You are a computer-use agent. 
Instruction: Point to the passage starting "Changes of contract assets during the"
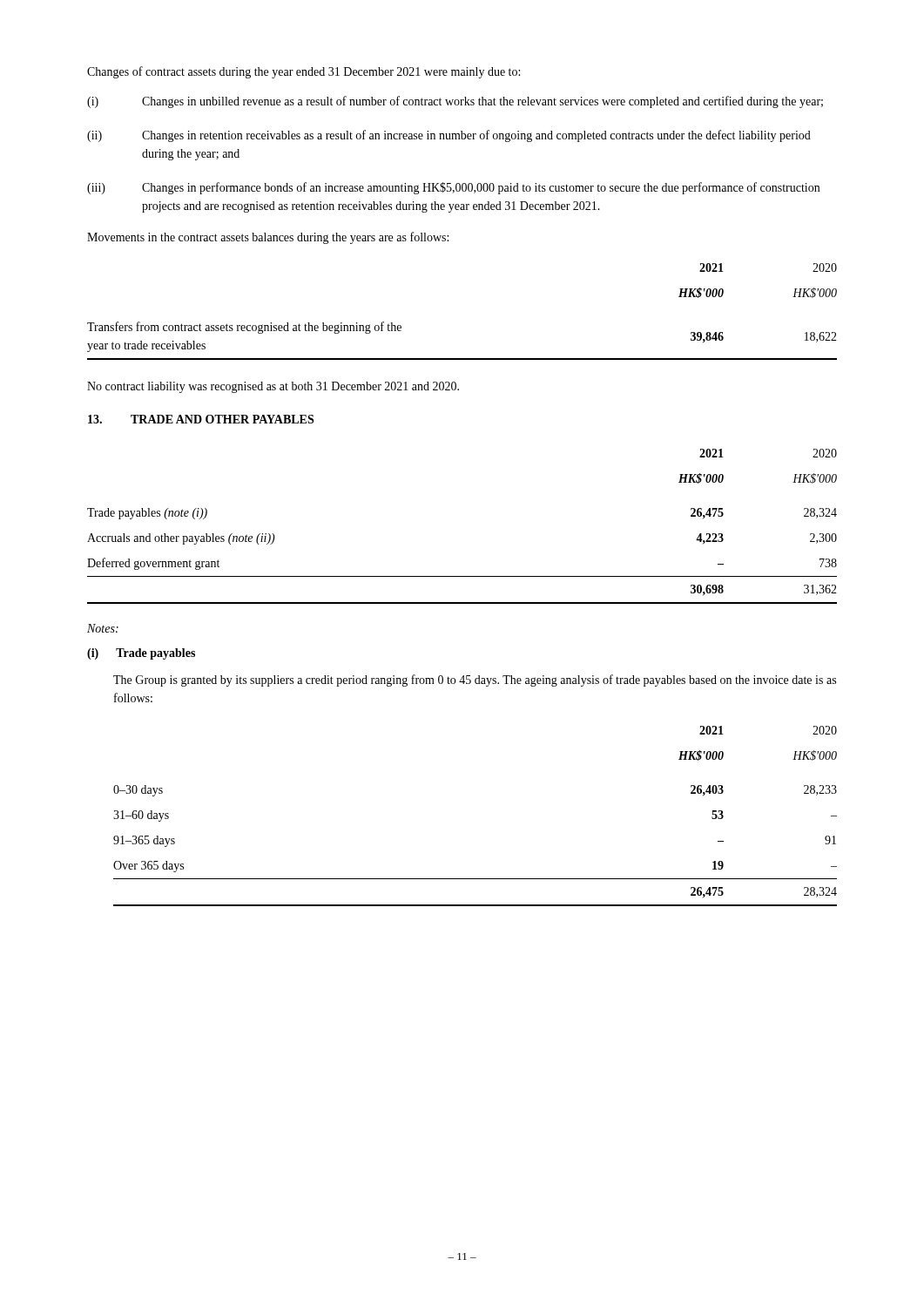[x=462, y=72]
